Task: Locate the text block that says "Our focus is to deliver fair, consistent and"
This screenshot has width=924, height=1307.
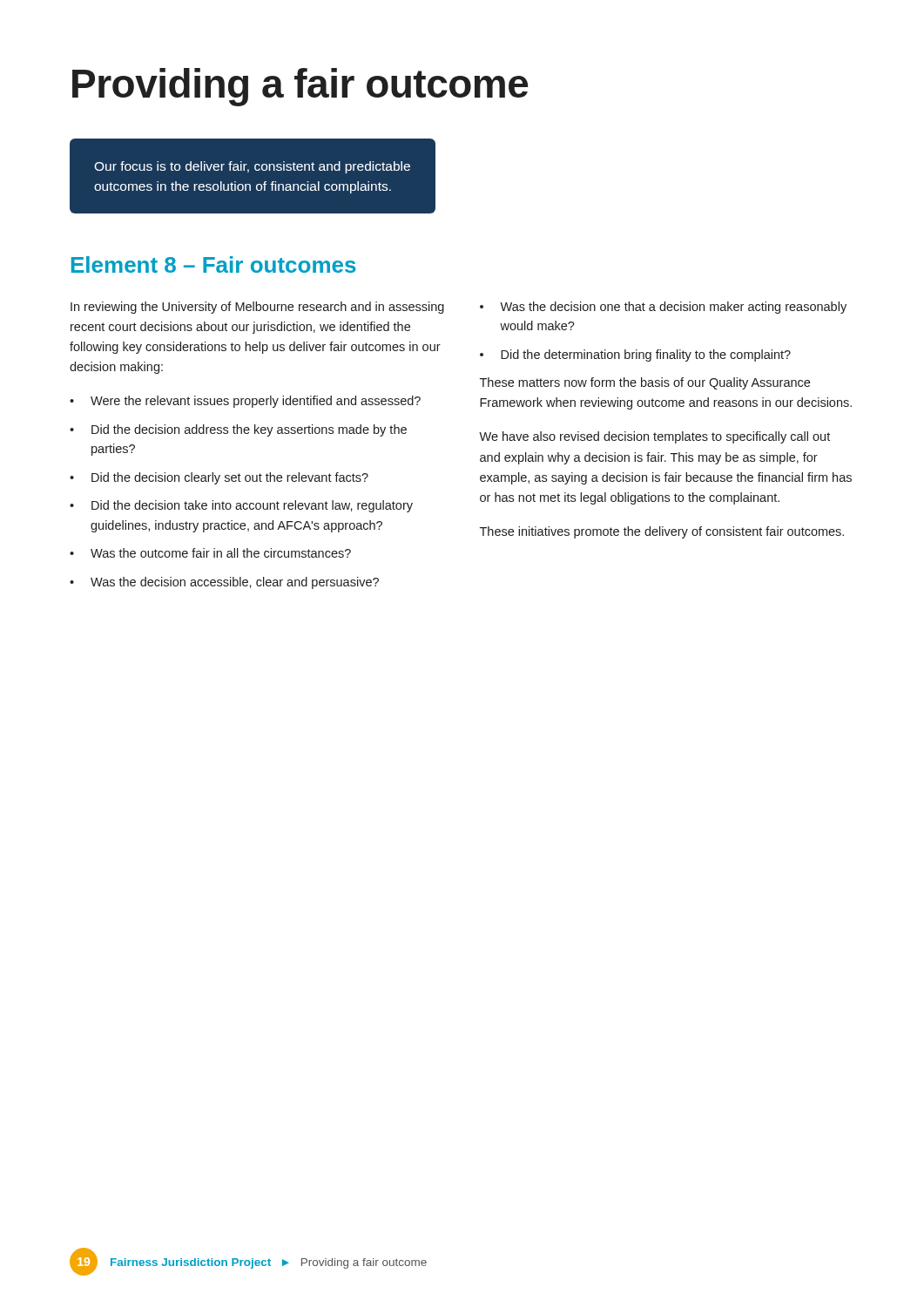Action: [x=253, y=176]
